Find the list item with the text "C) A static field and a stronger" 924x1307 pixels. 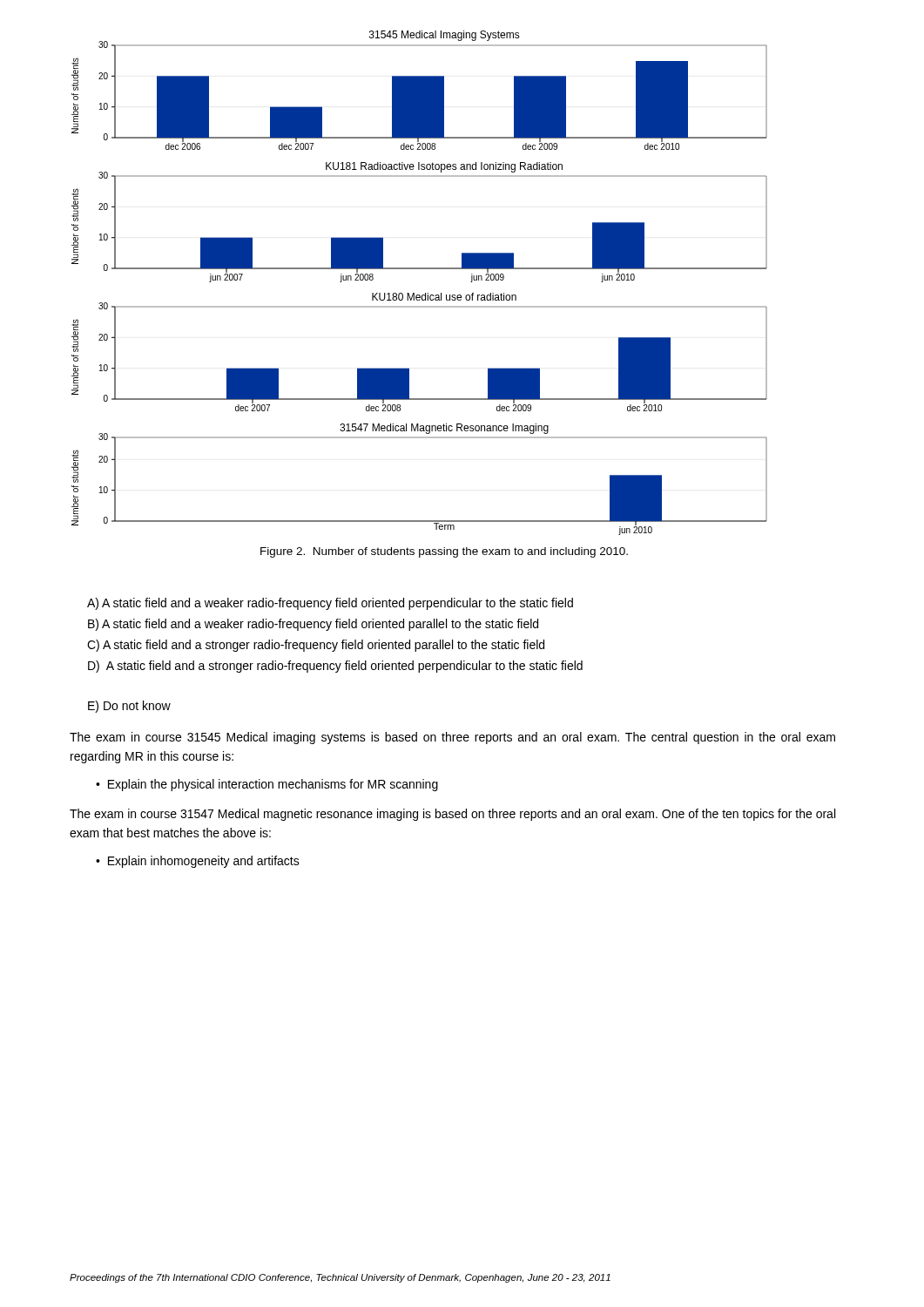pyautogui.click(x=316, y=645)
